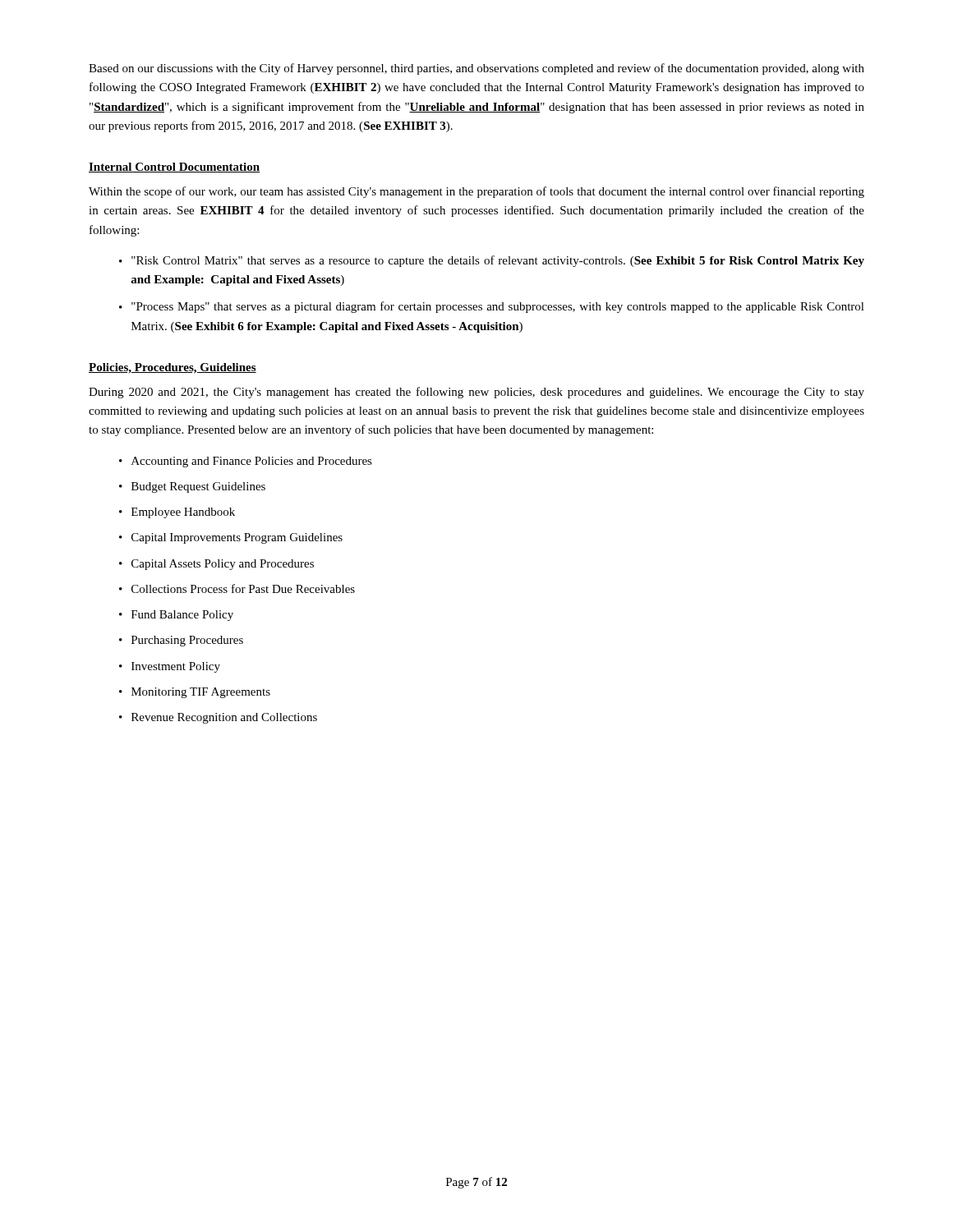Navigate to the element starting "Internal Control Documentation"
The width and height of the screenshot is (953, 1232).
174,167
